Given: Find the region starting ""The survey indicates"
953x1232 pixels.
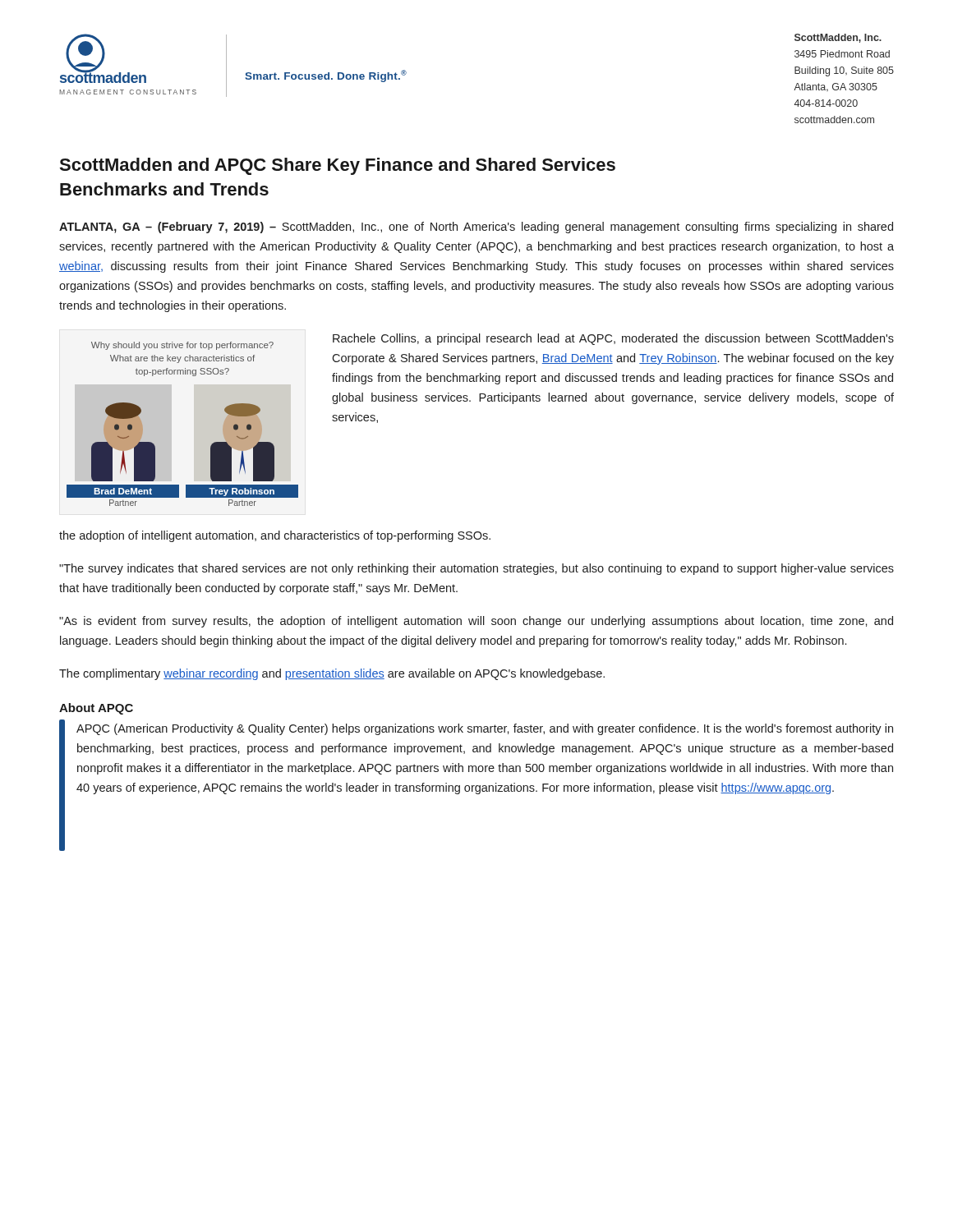Looking at the screenshot, I should [x=476, y=578].
